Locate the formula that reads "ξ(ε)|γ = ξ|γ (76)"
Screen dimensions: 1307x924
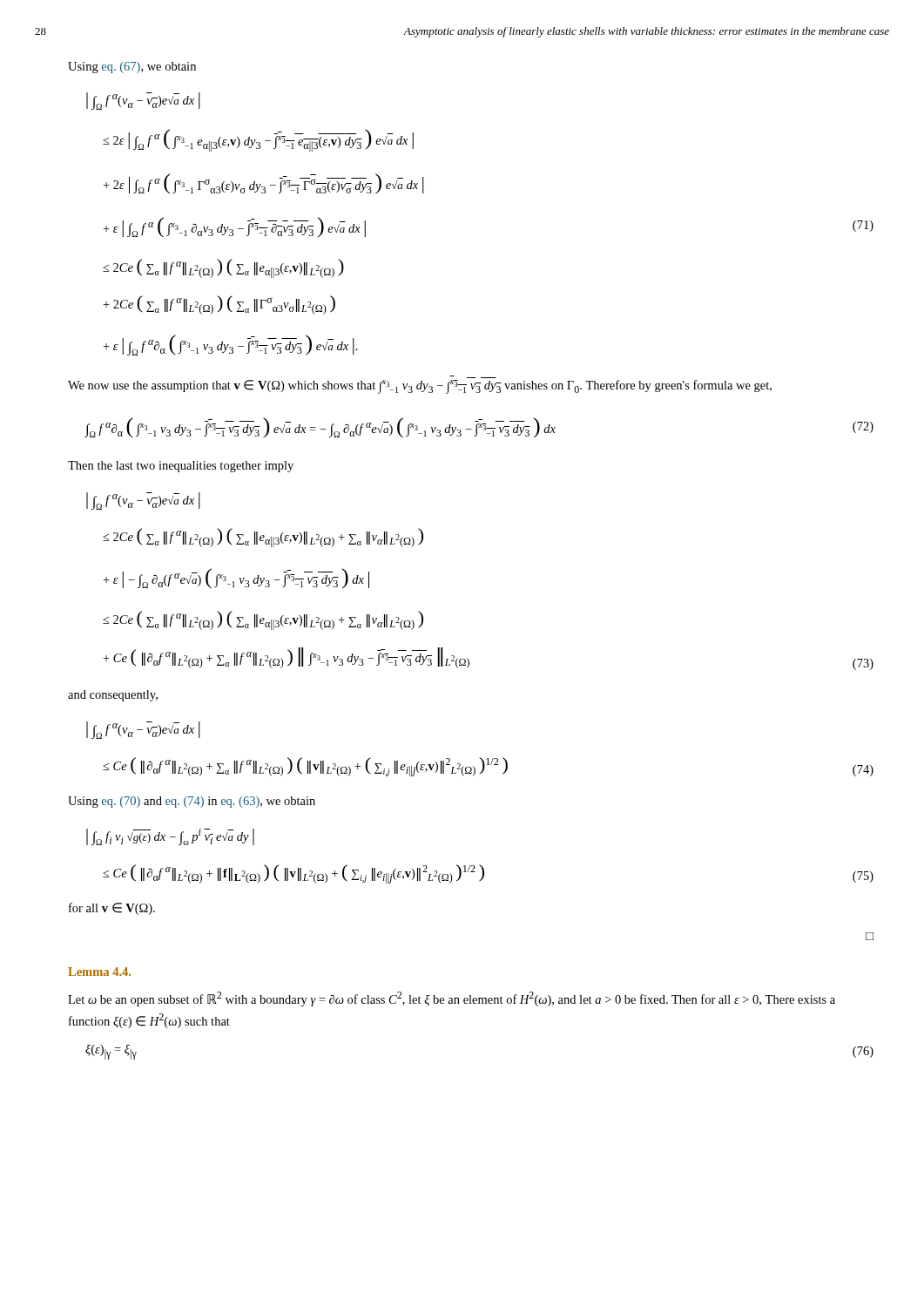click(108, 1052)
